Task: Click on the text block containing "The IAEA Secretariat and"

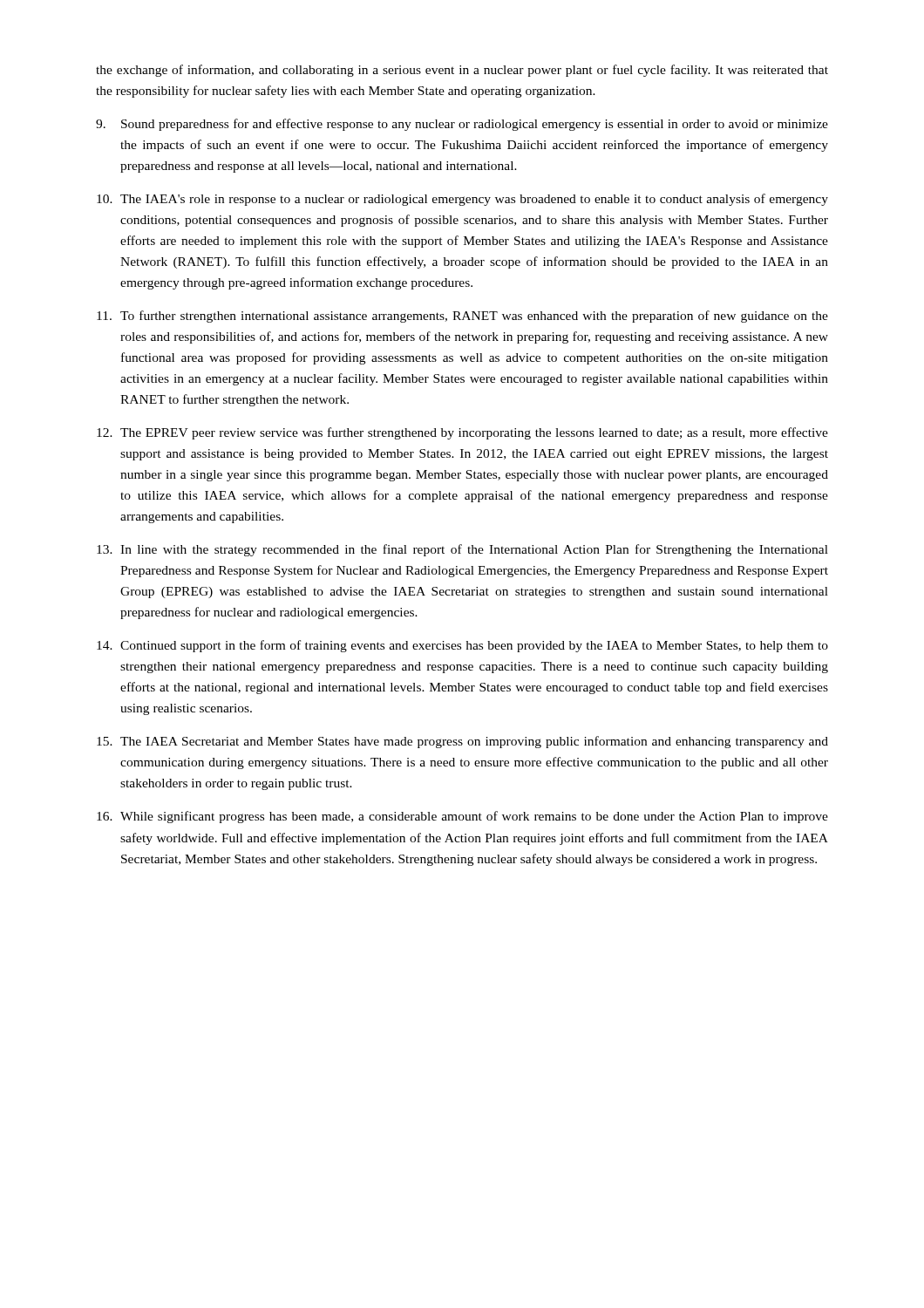Action: [462, 763]
